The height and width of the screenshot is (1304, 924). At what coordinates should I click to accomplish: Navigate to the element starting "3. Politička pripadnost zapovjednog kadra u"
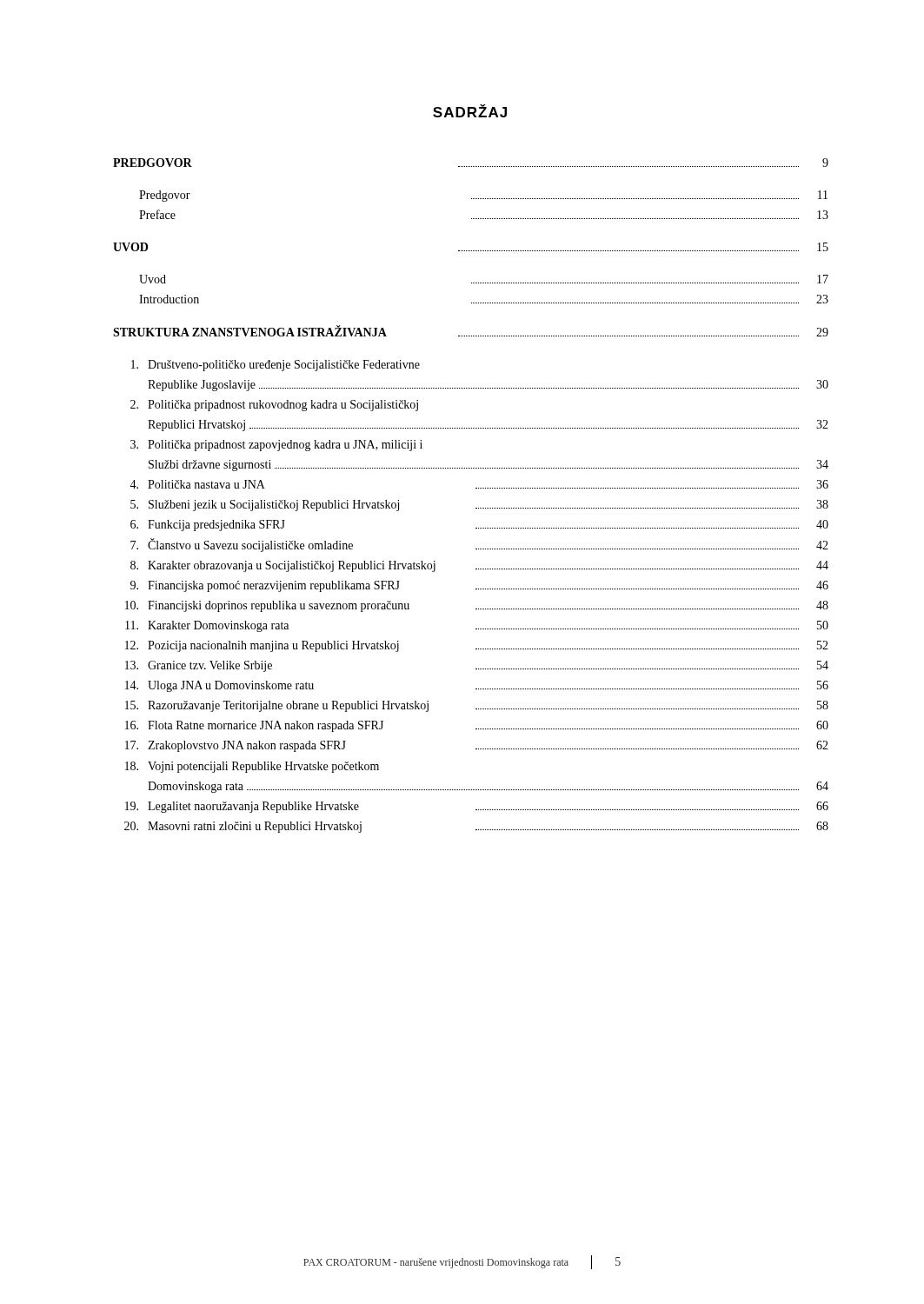click(x=276, y=446)
